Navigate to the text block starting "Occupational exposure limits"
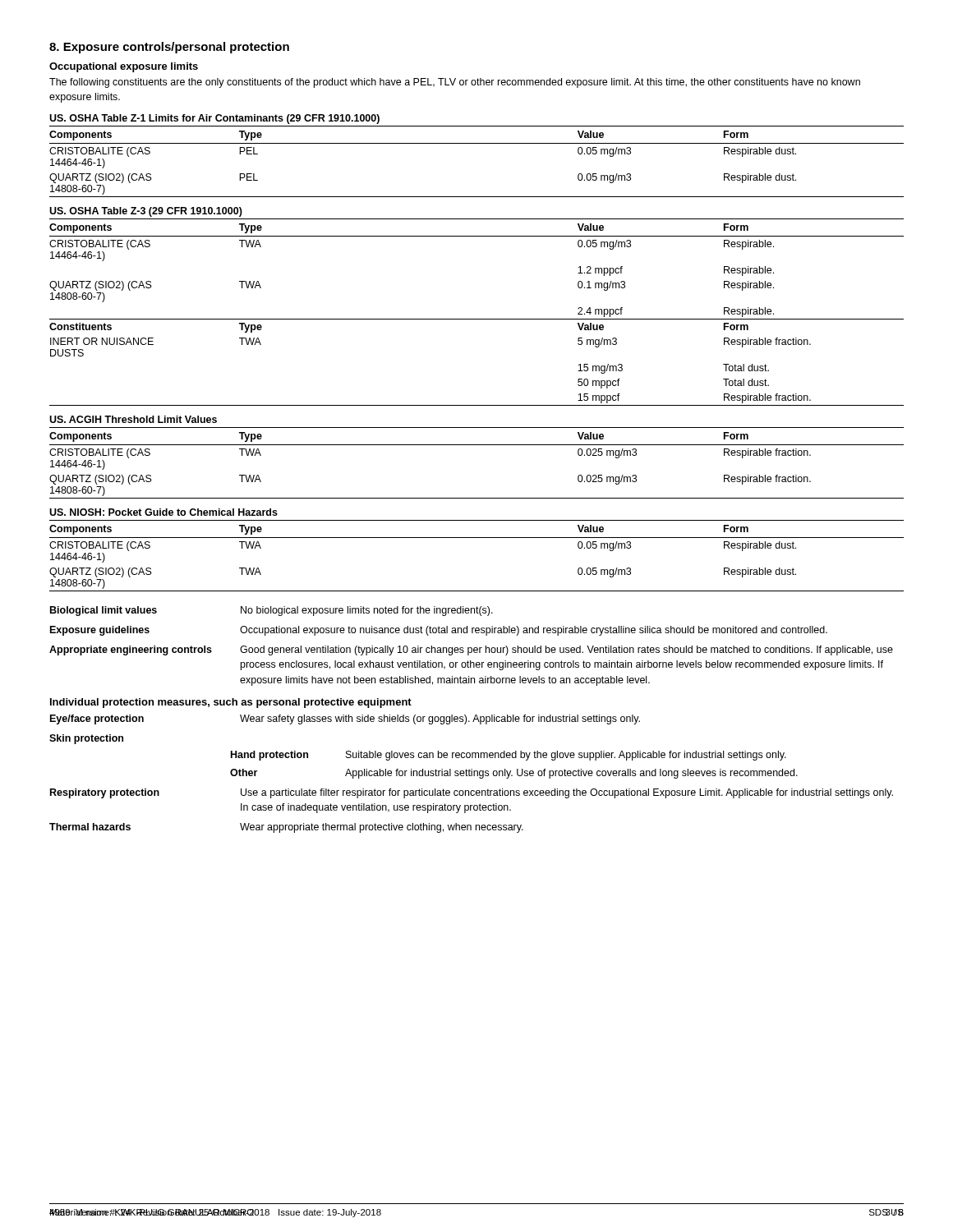This screenshot has height=1232, width=953. click(124, 66)
